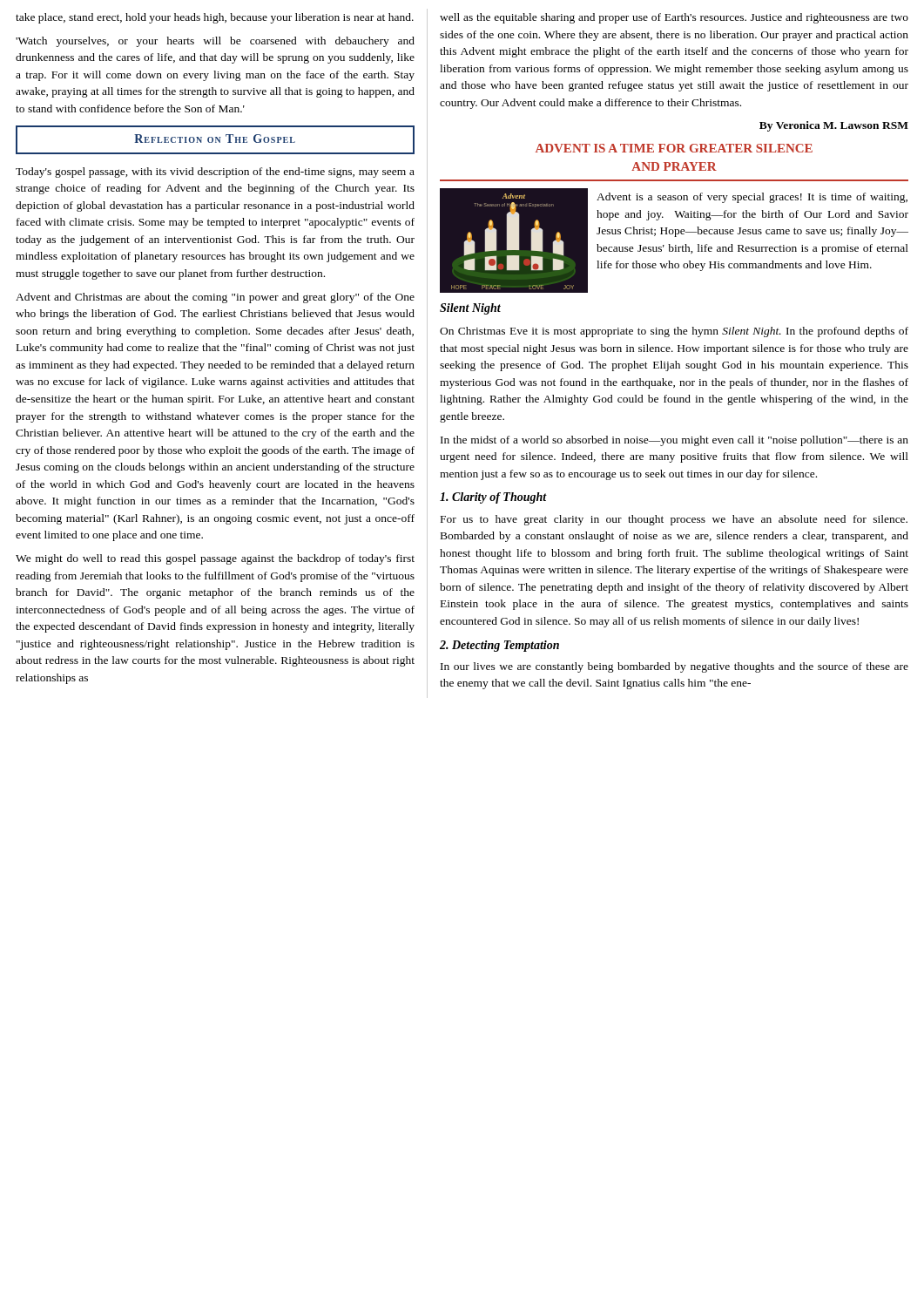924x1307 pixels.
Task: Point to the element starting "Advent The Season of Hope and Expectation"
Action: tap(674, 240)
